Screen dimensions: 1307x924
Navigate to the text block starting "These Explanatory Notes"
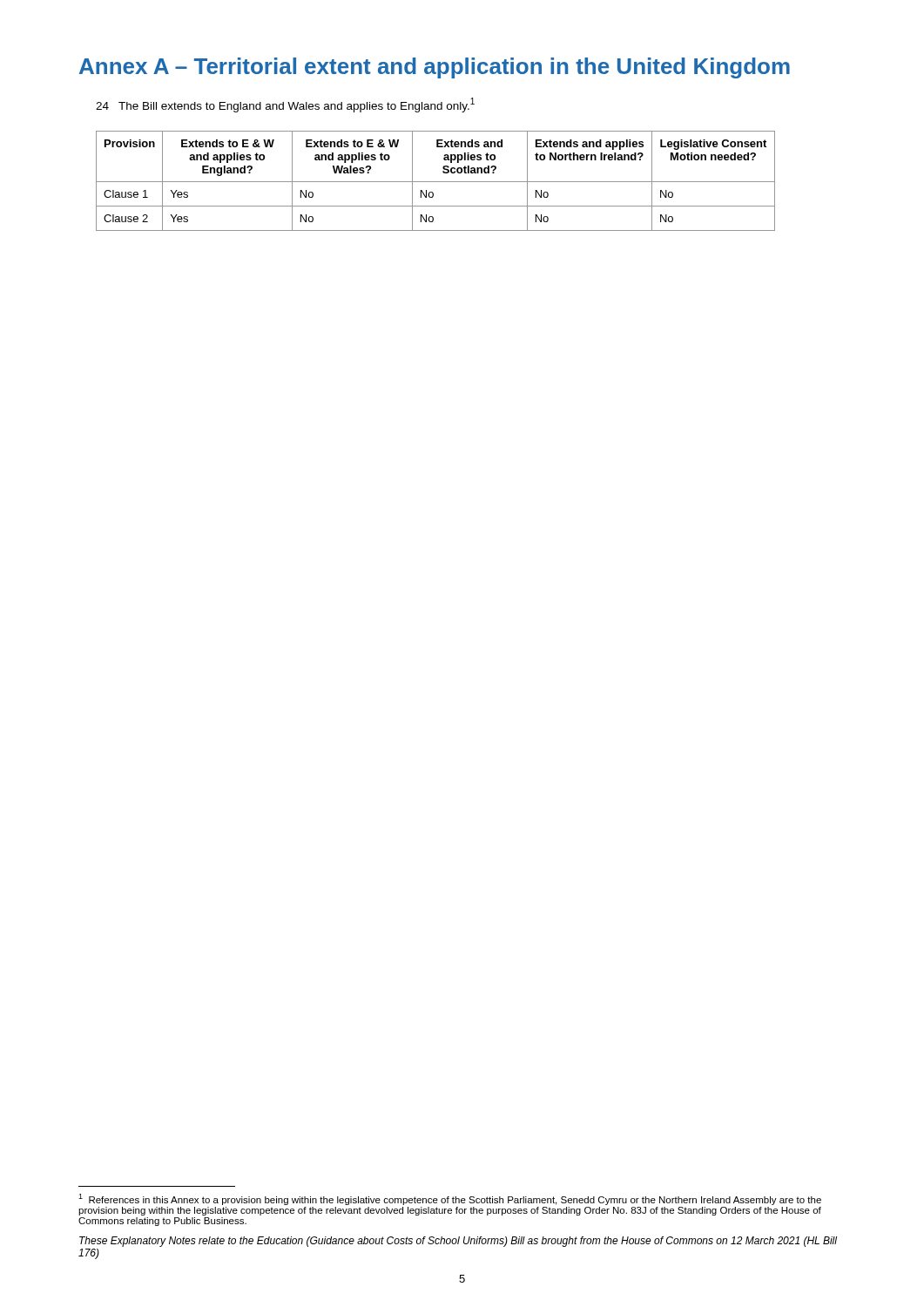coord(458,1247)
